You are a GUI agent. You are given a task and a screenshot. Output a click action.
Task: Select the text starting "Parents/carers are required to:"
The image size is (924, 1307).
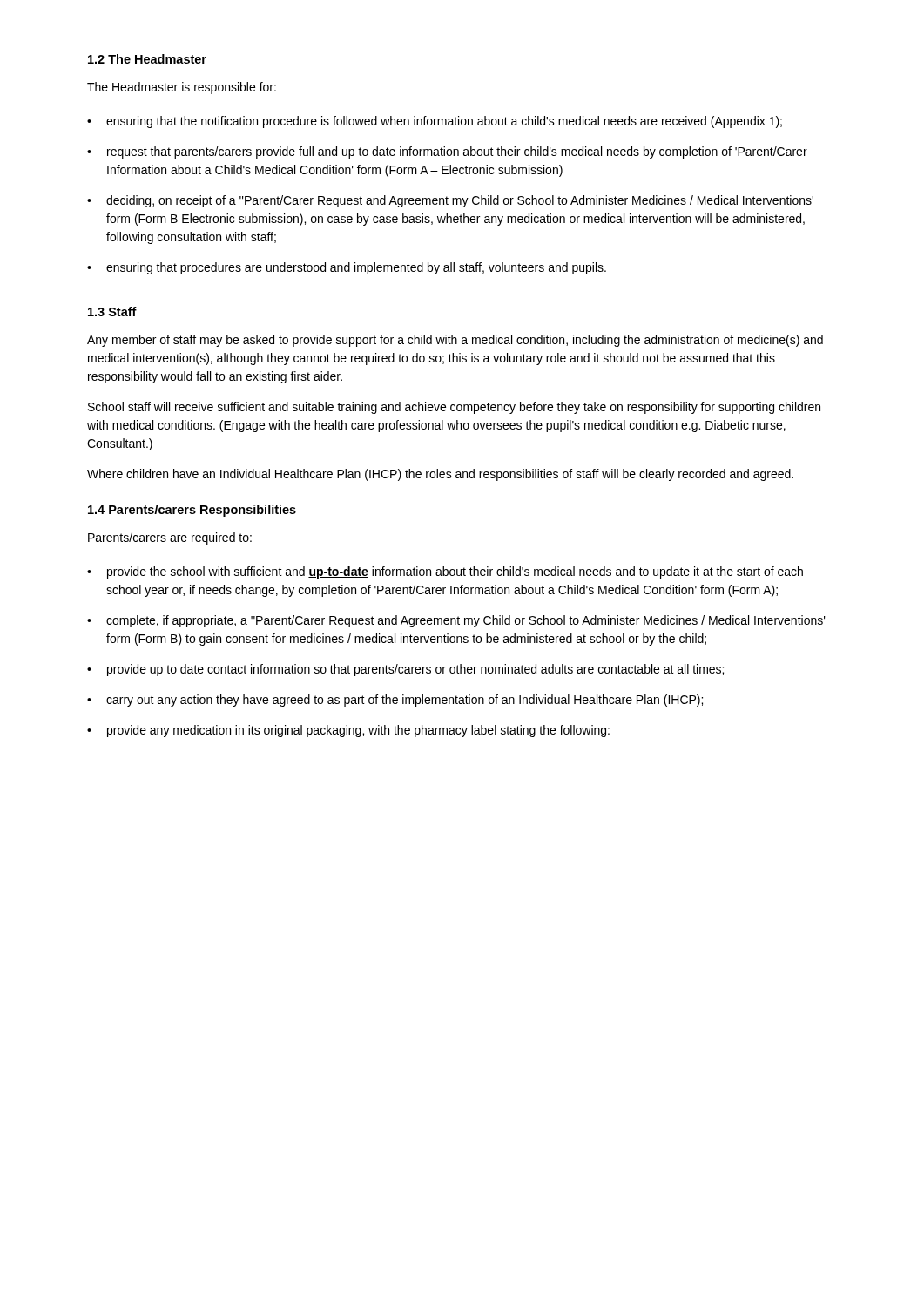[x=170, y=538]
